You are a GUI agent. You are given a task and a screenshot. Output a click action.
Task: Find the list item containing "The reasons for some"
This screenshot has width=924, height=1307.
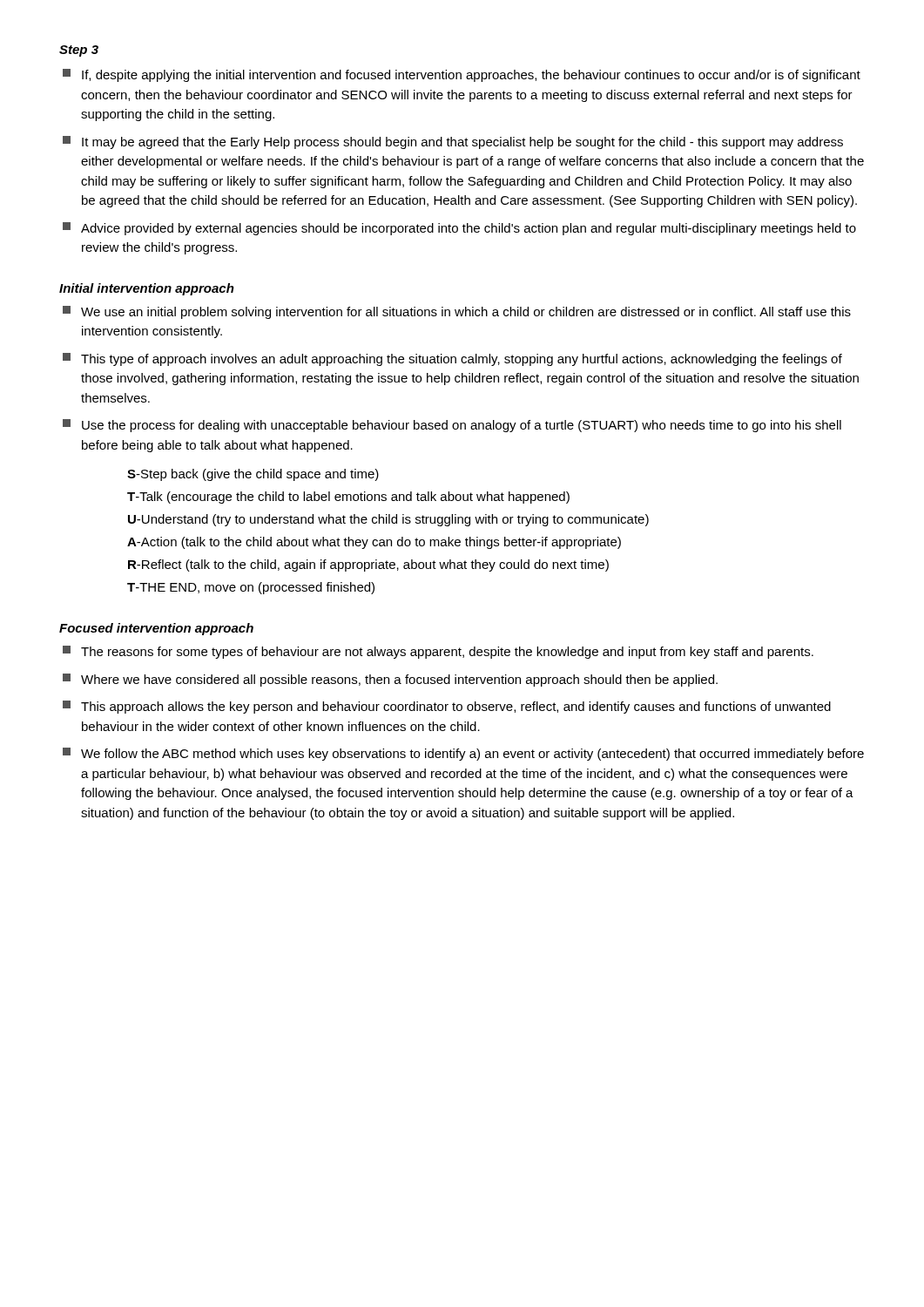point(464,652)
